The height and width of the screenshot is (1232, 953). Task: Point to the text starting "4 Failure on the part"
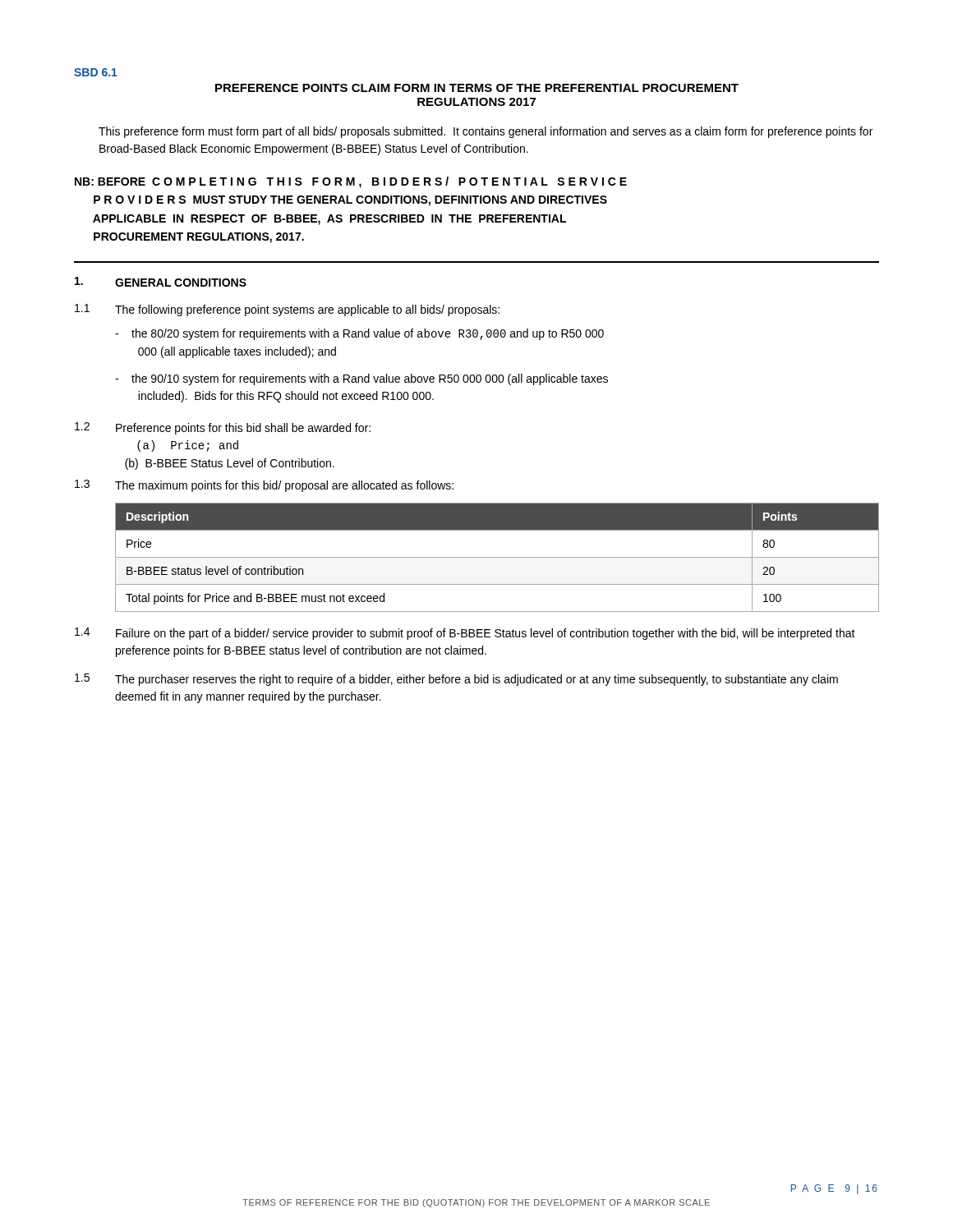point(476,642)
